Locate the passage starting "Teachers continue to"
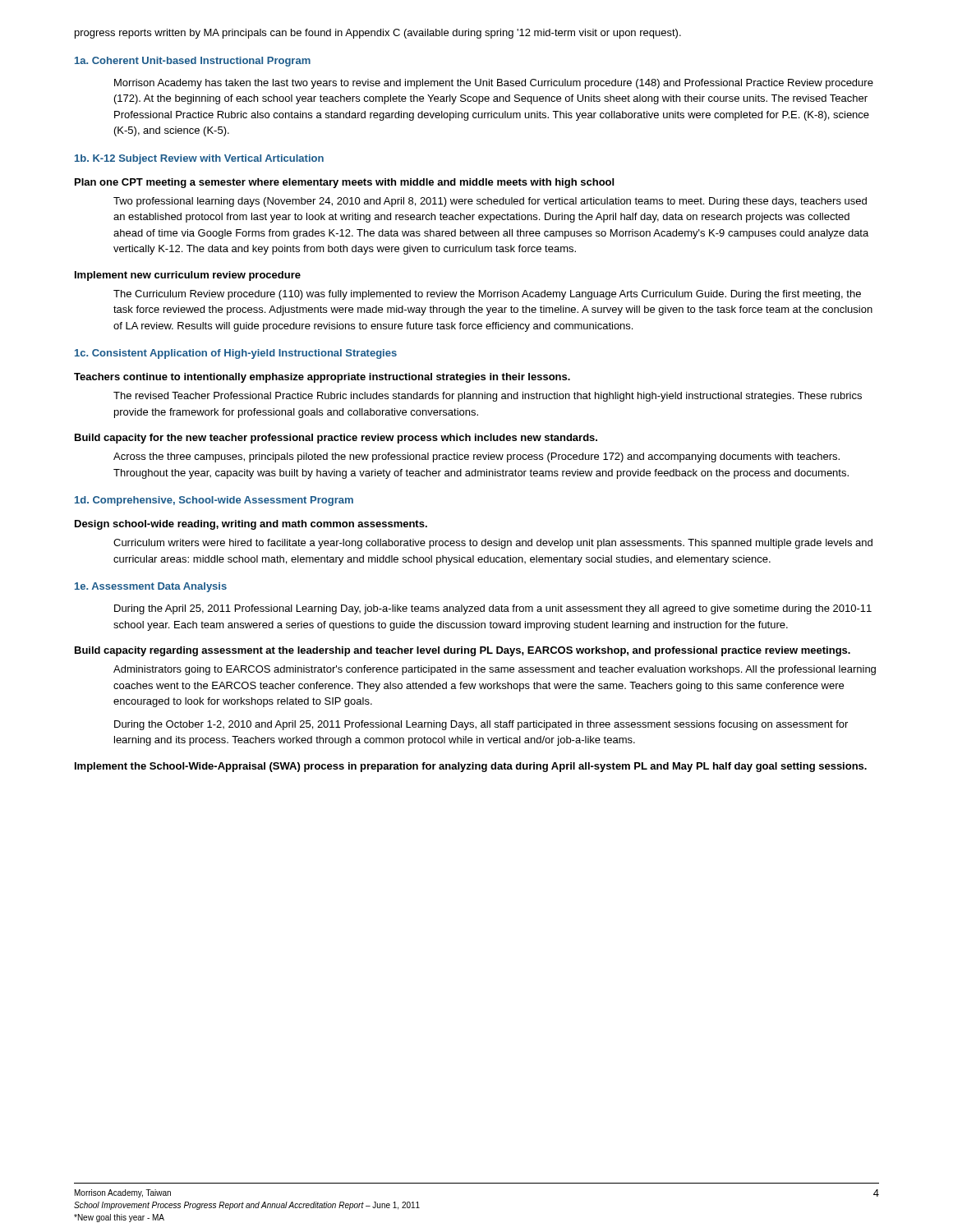Screen dimensions: 1232x953 coord(322,377)
